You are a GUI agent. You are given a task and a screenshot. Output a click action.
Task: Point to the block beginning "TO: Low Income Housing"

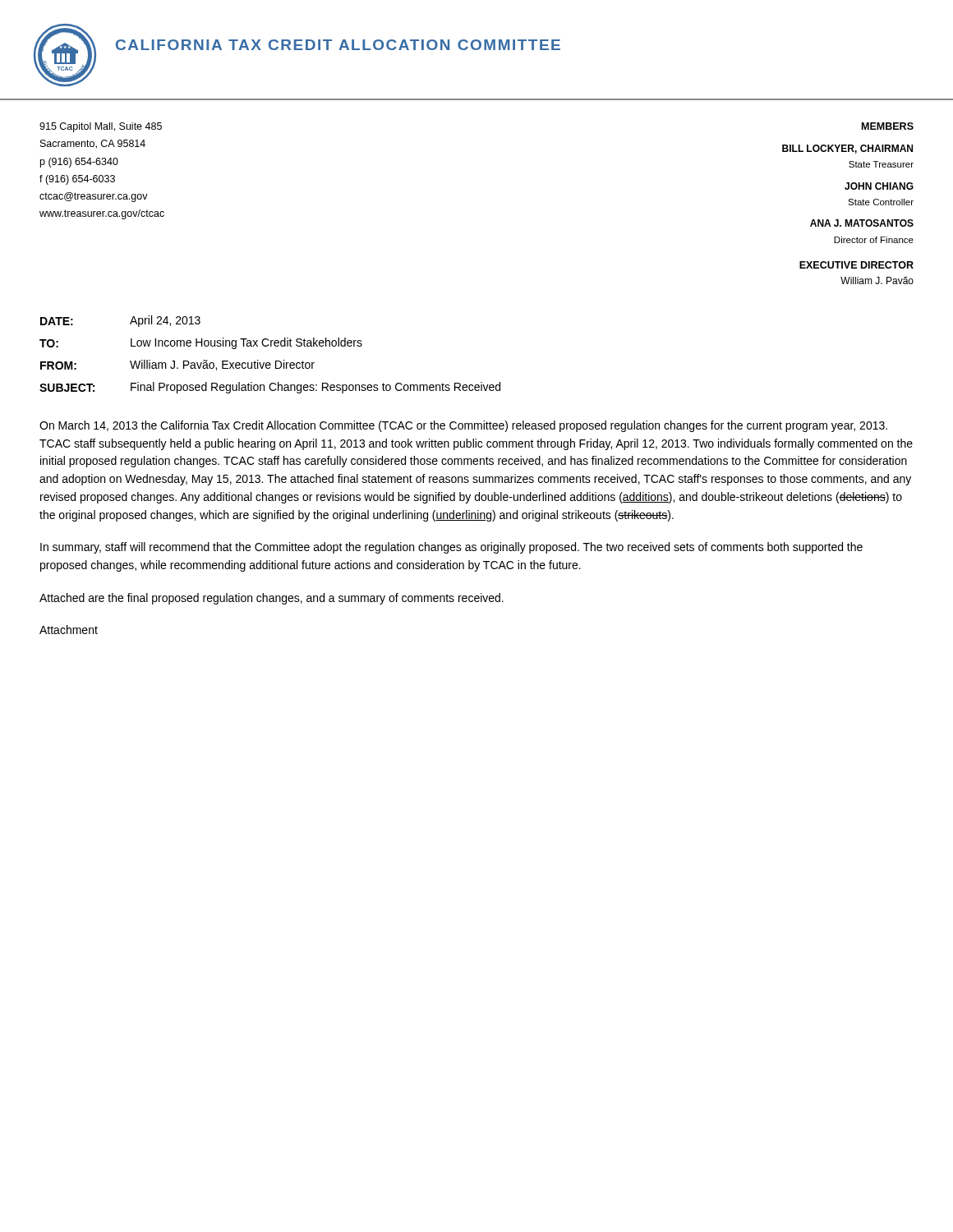point(201,343)
